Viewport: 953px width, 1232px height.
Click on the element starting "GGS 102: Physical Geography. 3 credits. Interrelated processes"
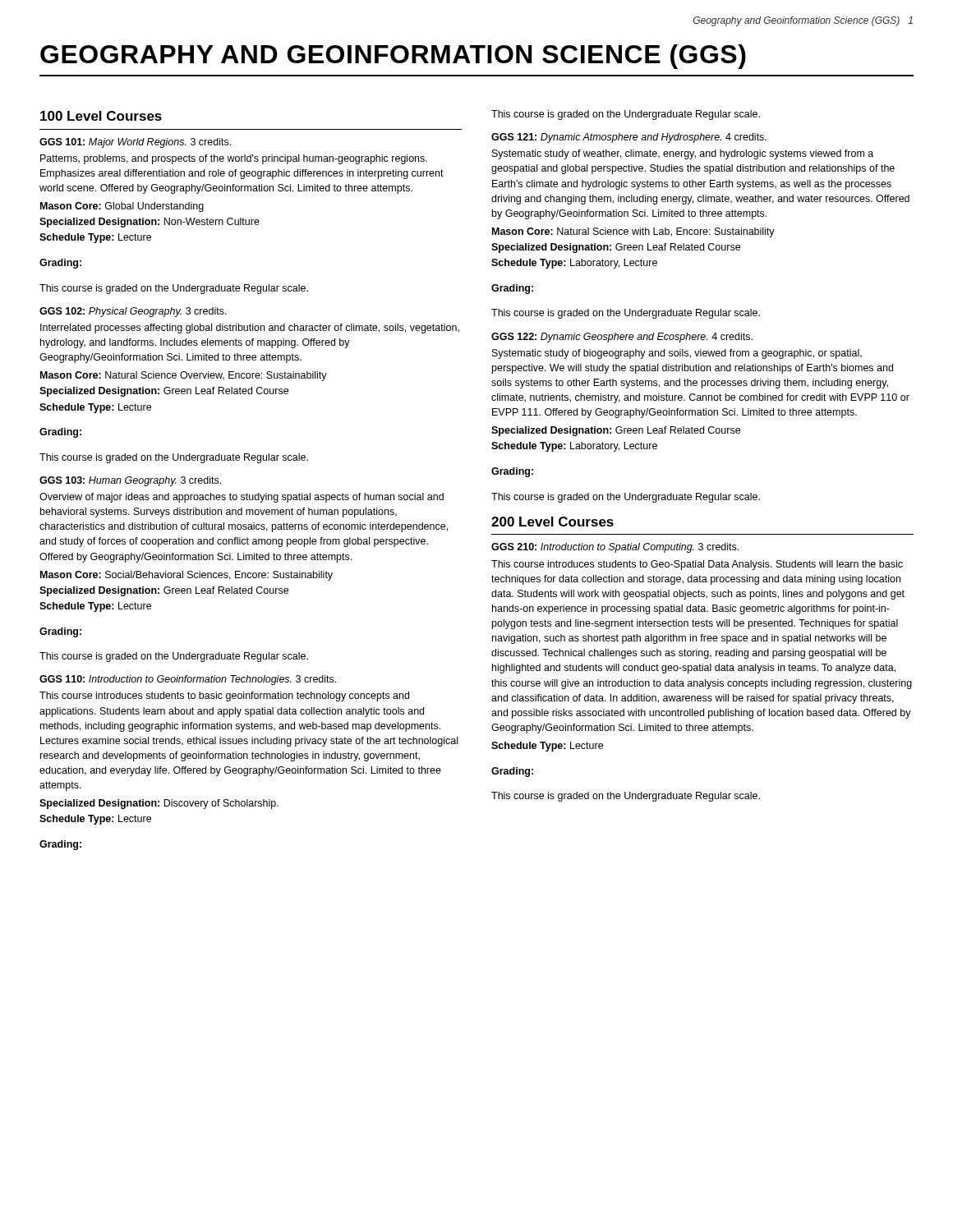pyautogui.click(x=251, y=384)
